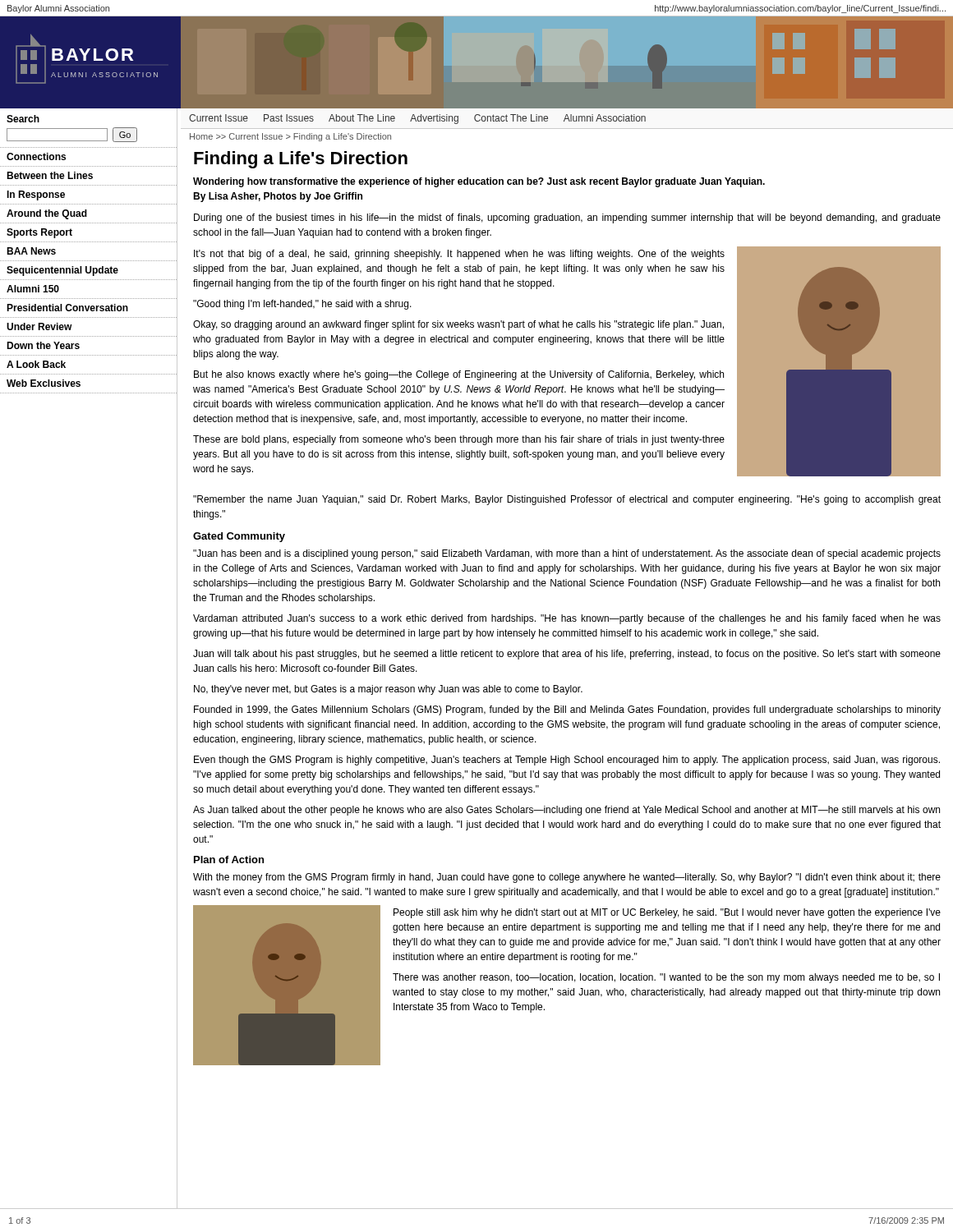
Task: Point to the title beginning "Finding a Life's"
Action: (301, 158)
